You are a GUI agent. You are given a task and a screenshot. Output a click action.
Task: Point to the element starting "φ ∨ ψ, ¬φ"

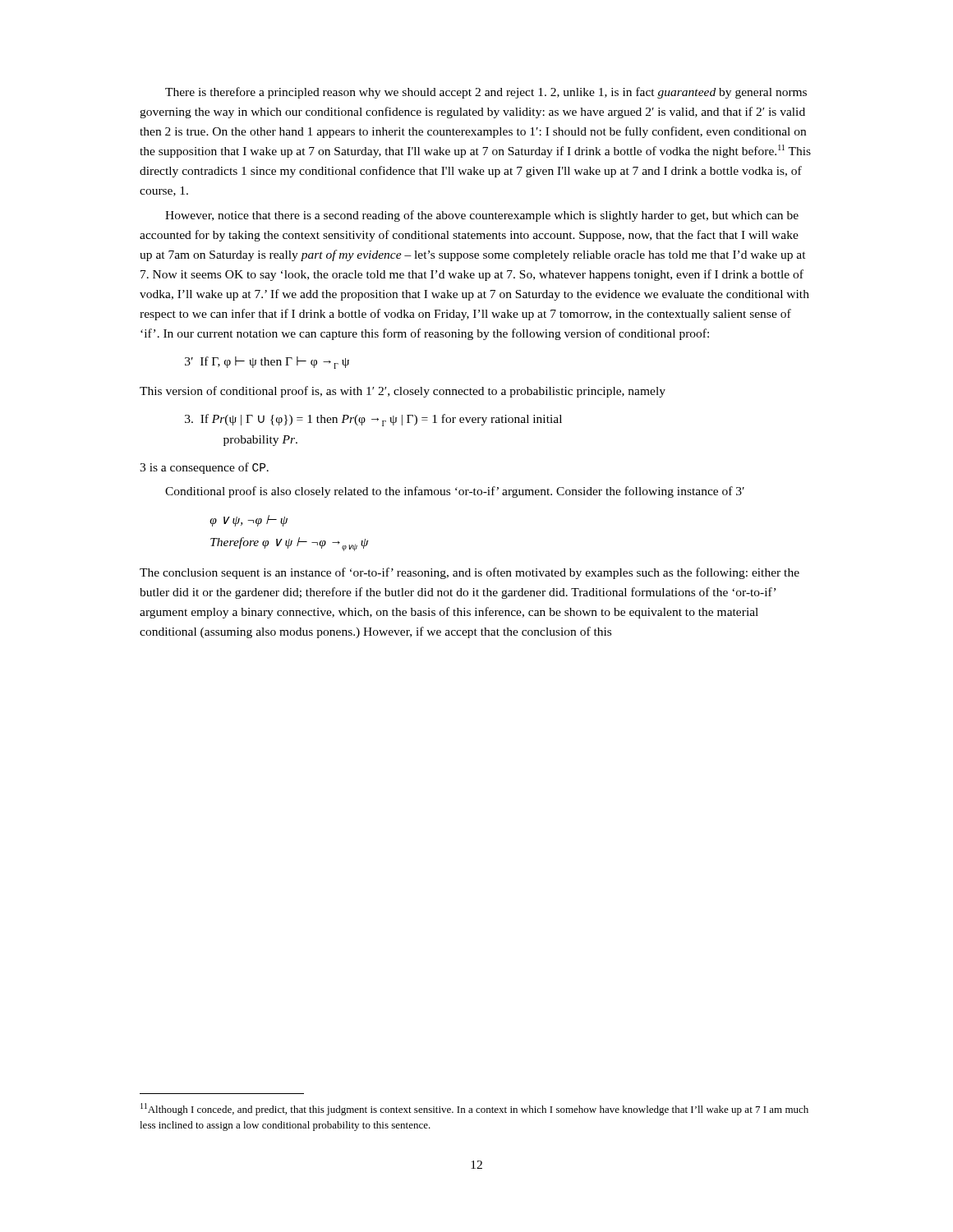[249, 520]
